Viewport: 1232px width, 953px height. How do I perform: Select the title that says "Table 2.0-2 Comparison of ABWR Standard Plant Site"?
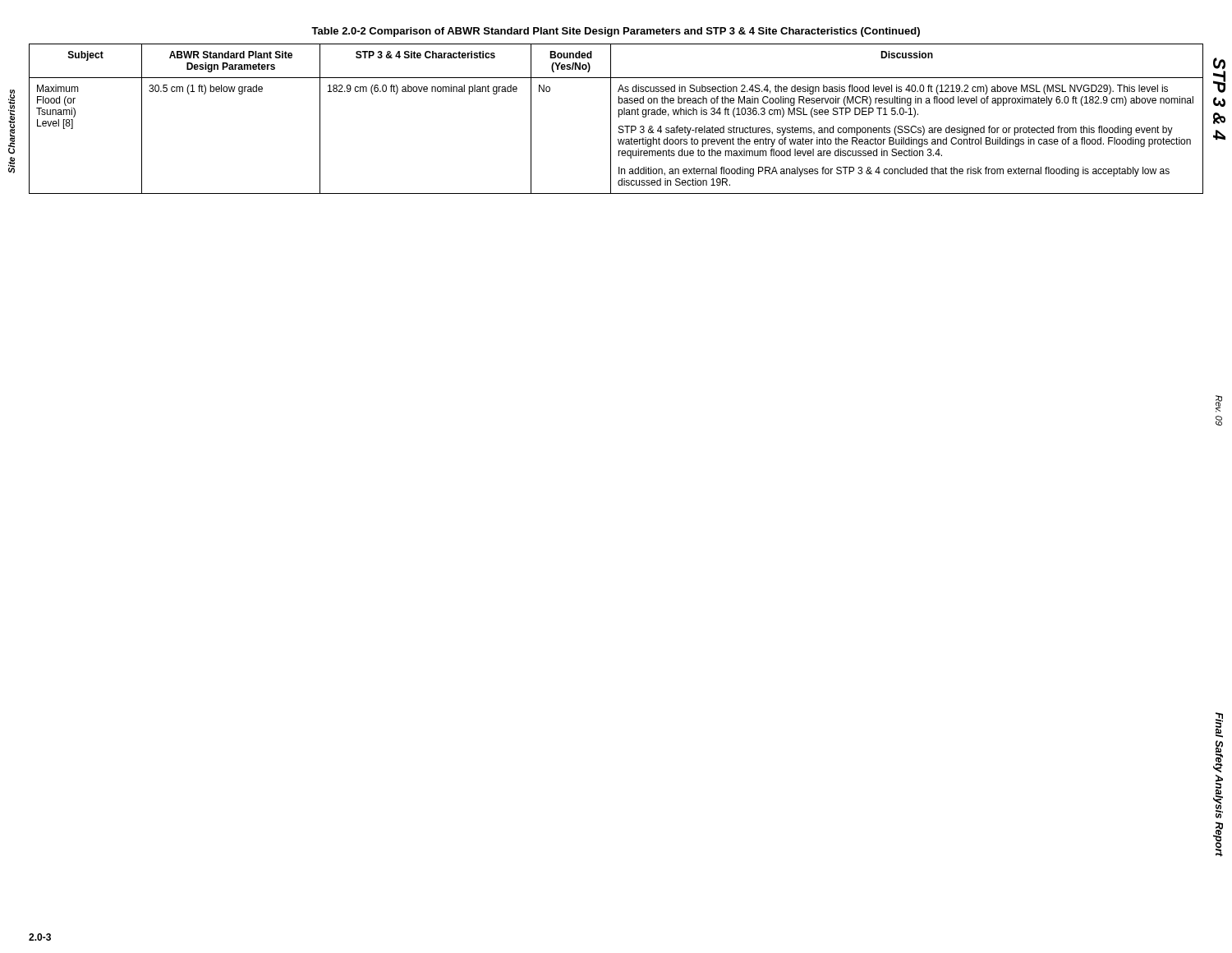(616, 31)
